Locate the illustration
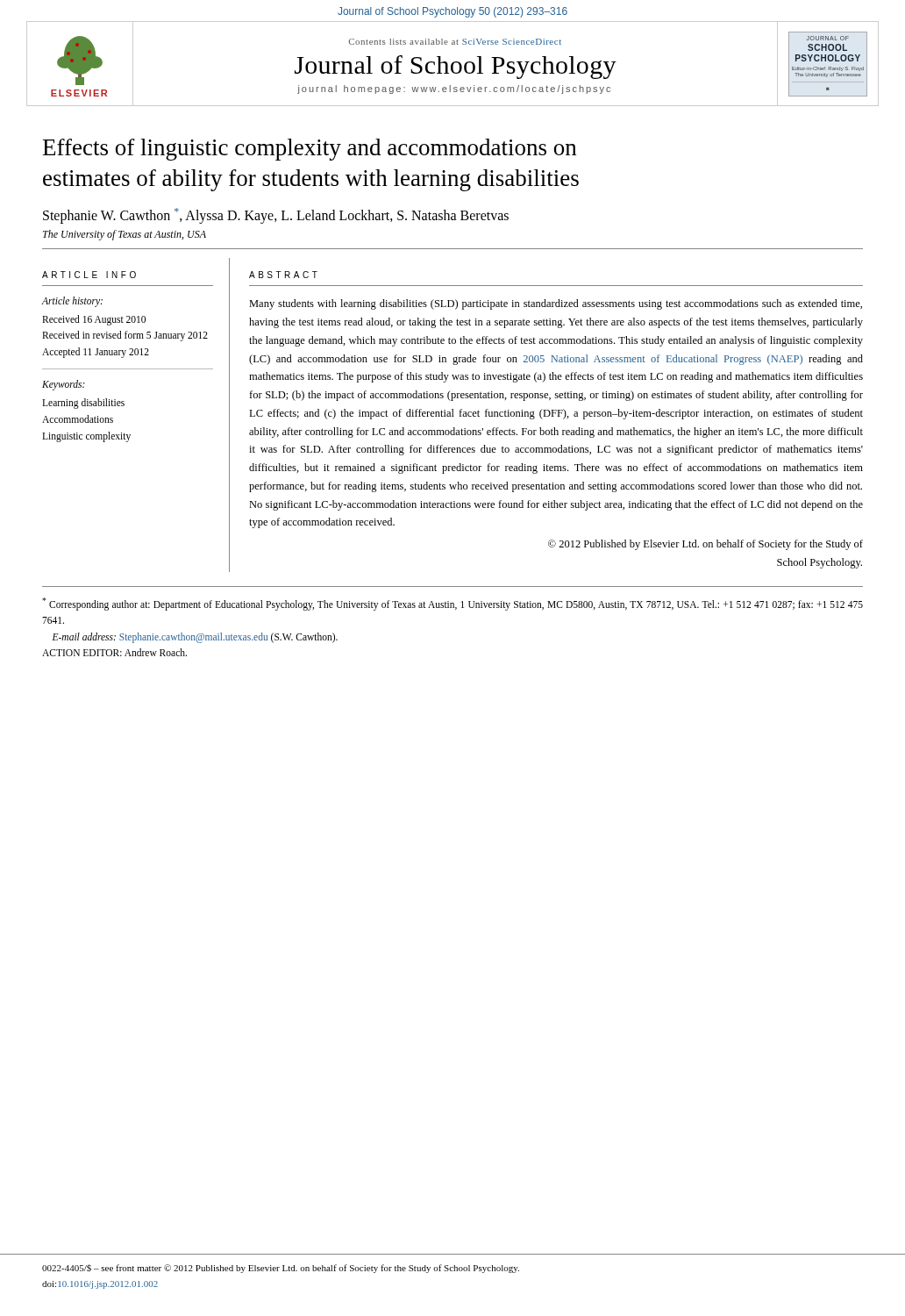 (x=827, y=64)
